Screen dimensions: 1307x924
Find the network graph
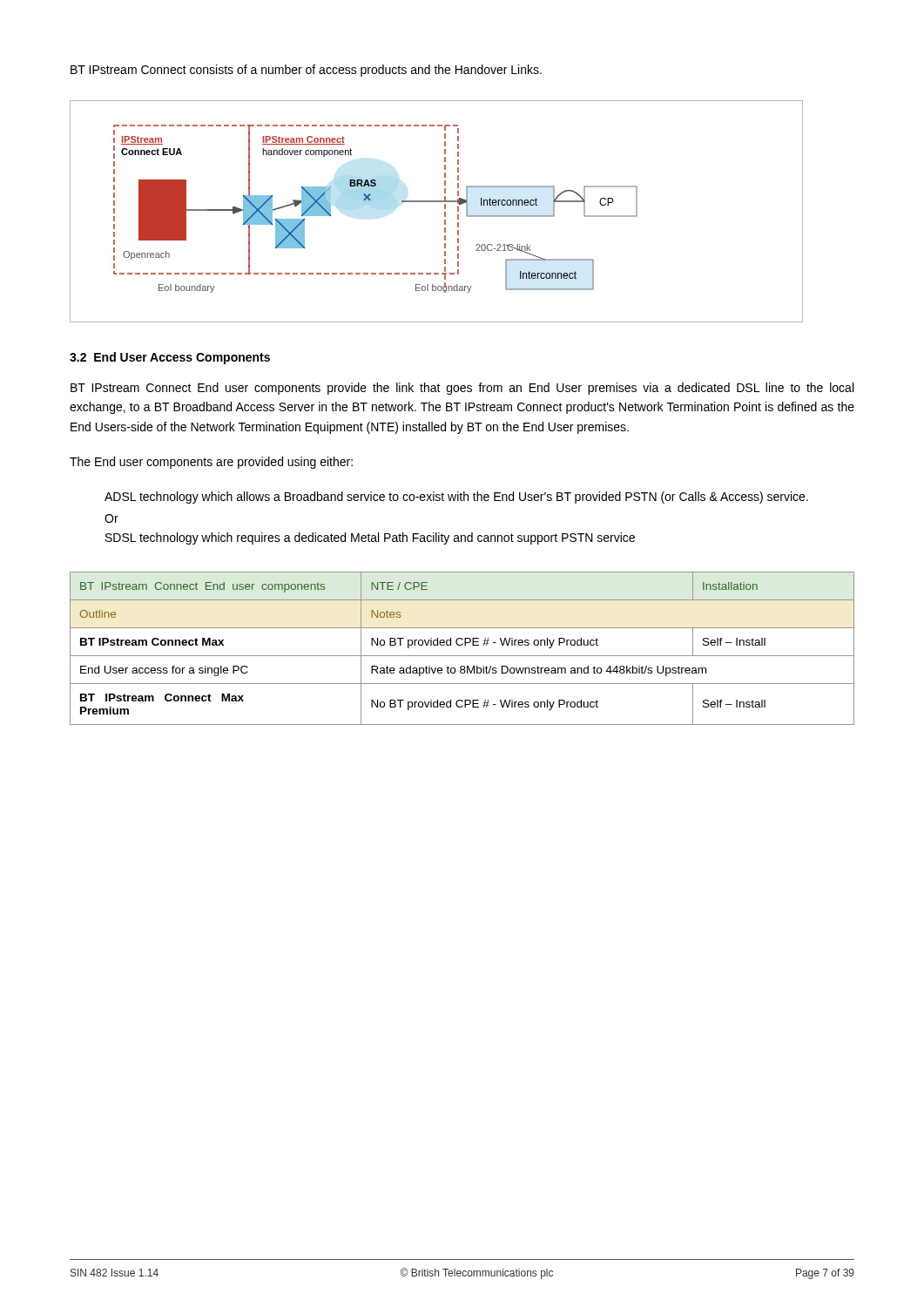[x=436, y=211]
